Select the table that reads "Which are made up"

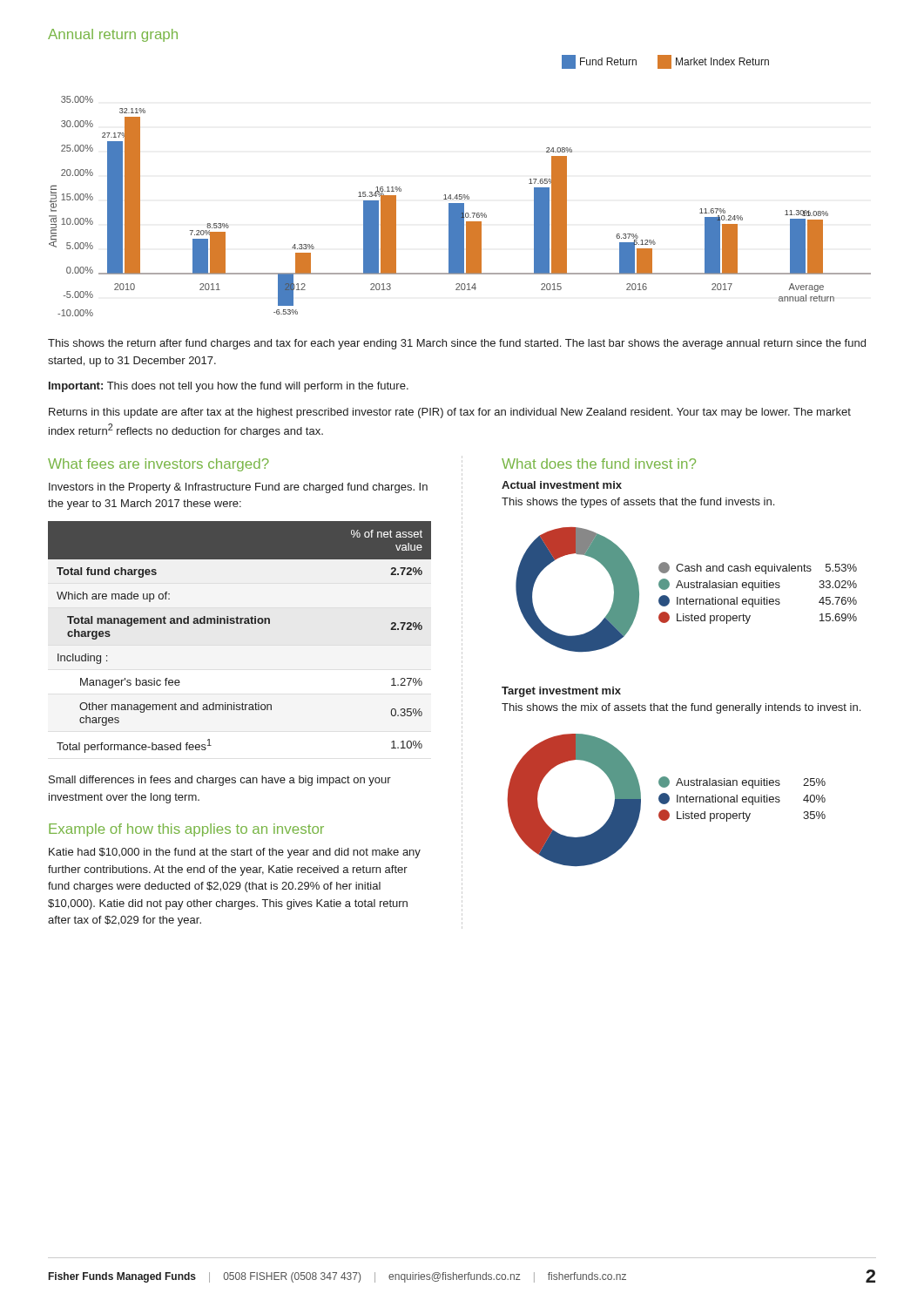tap(239, 640)
